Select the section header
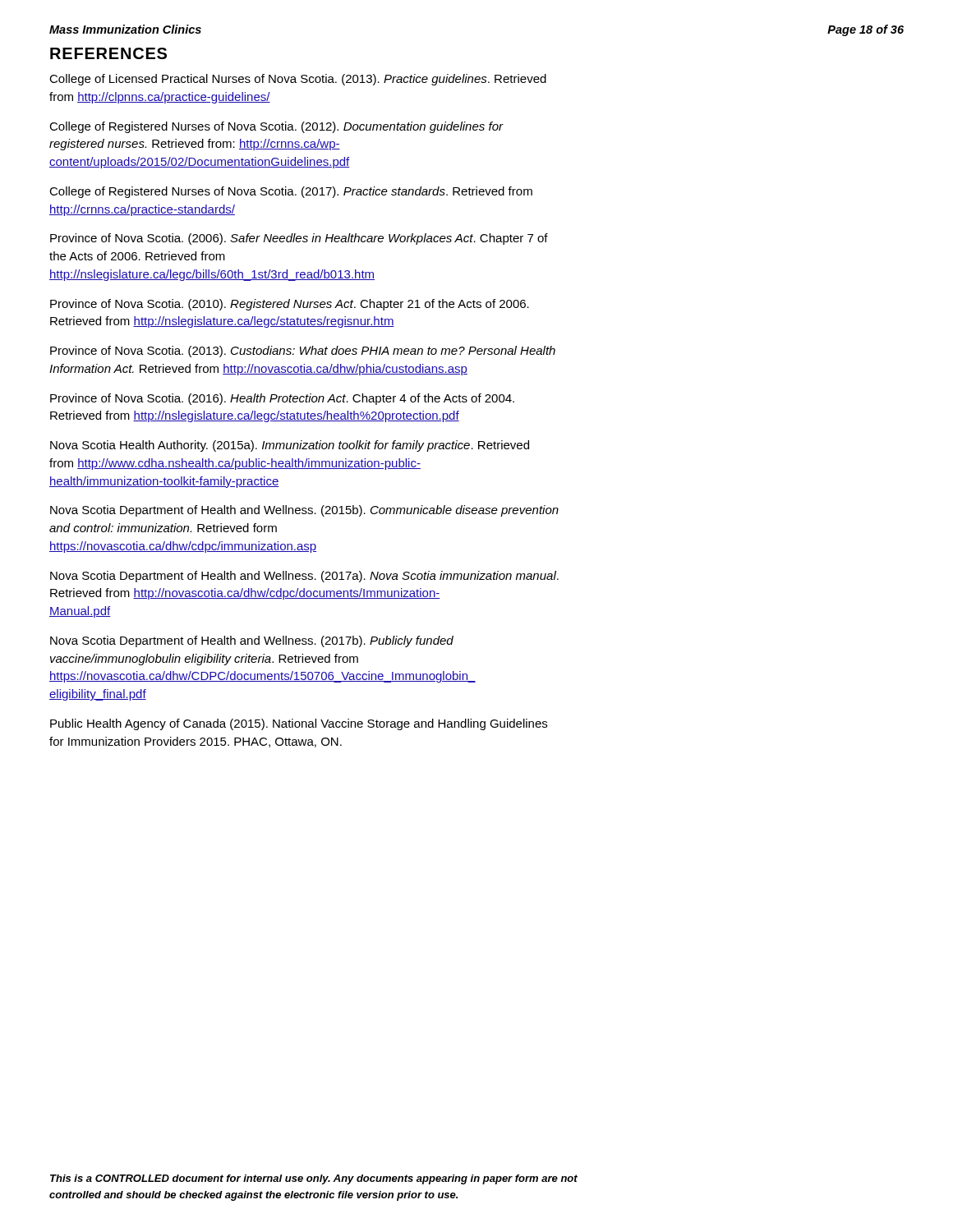 click(x=109, y=53)
